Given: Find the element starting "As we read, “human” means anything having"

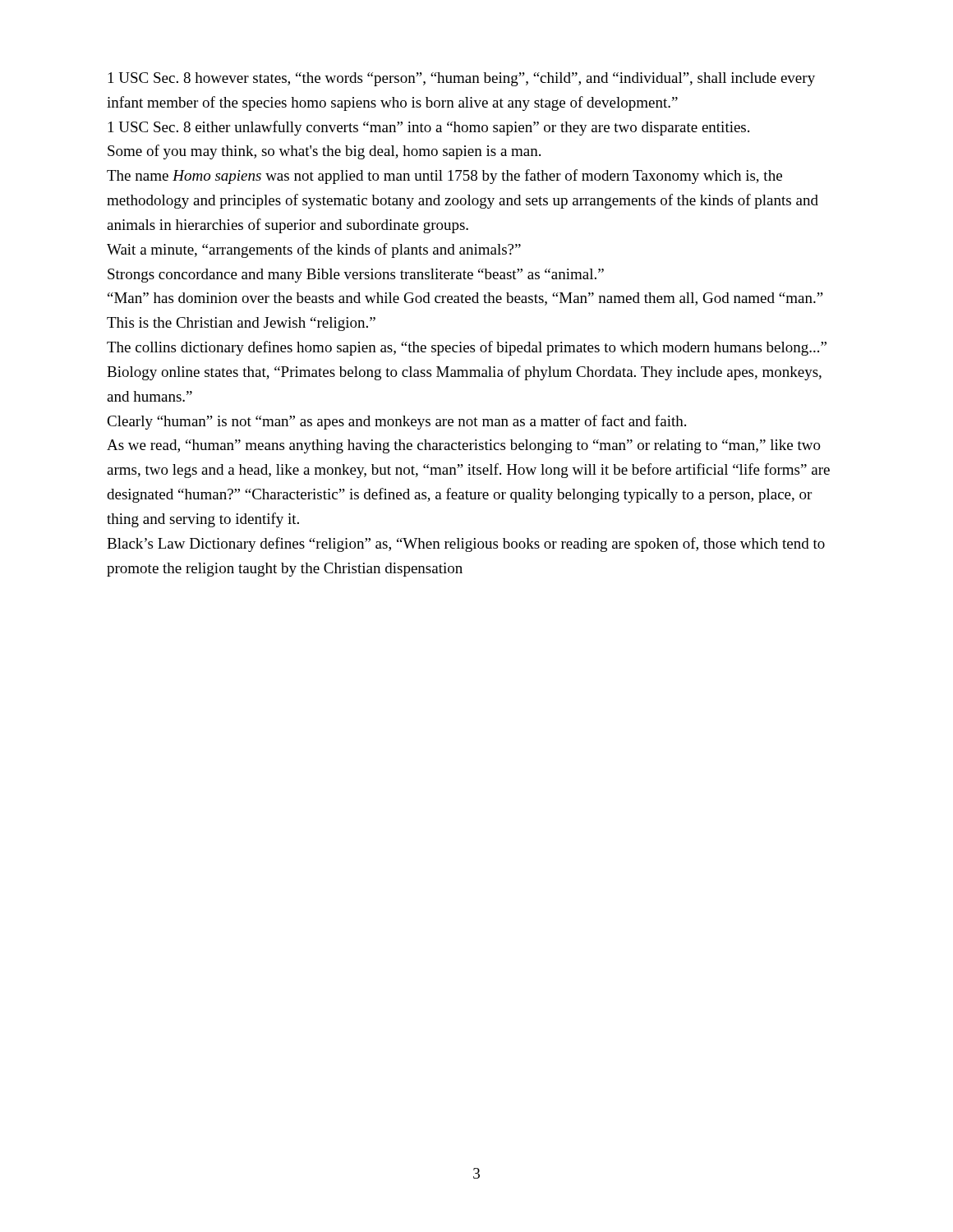Looking at the screenshot, I should click(x=476, y=482).
